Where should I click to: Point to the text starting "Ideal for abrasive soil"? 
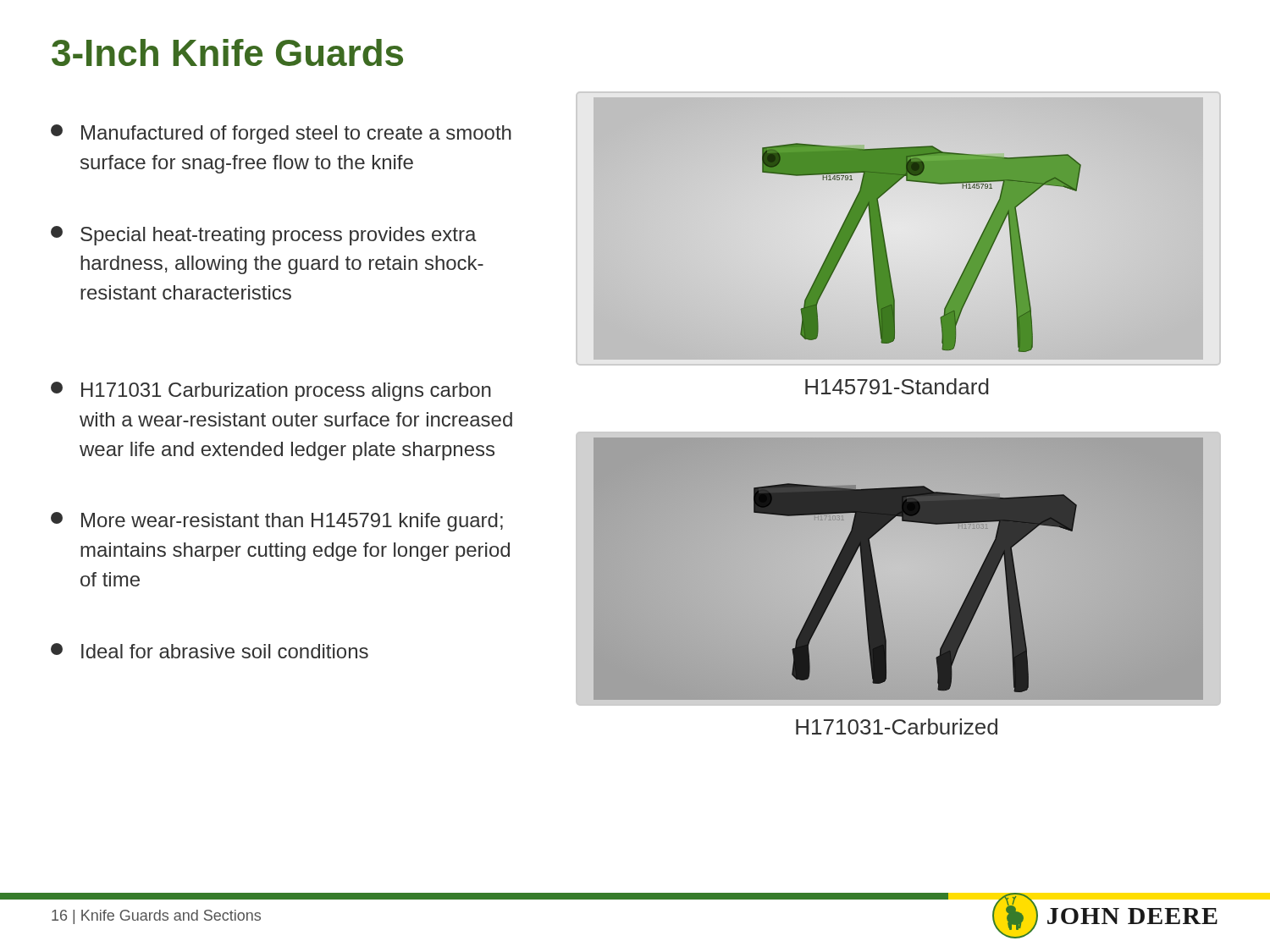[x=210, y=652]
